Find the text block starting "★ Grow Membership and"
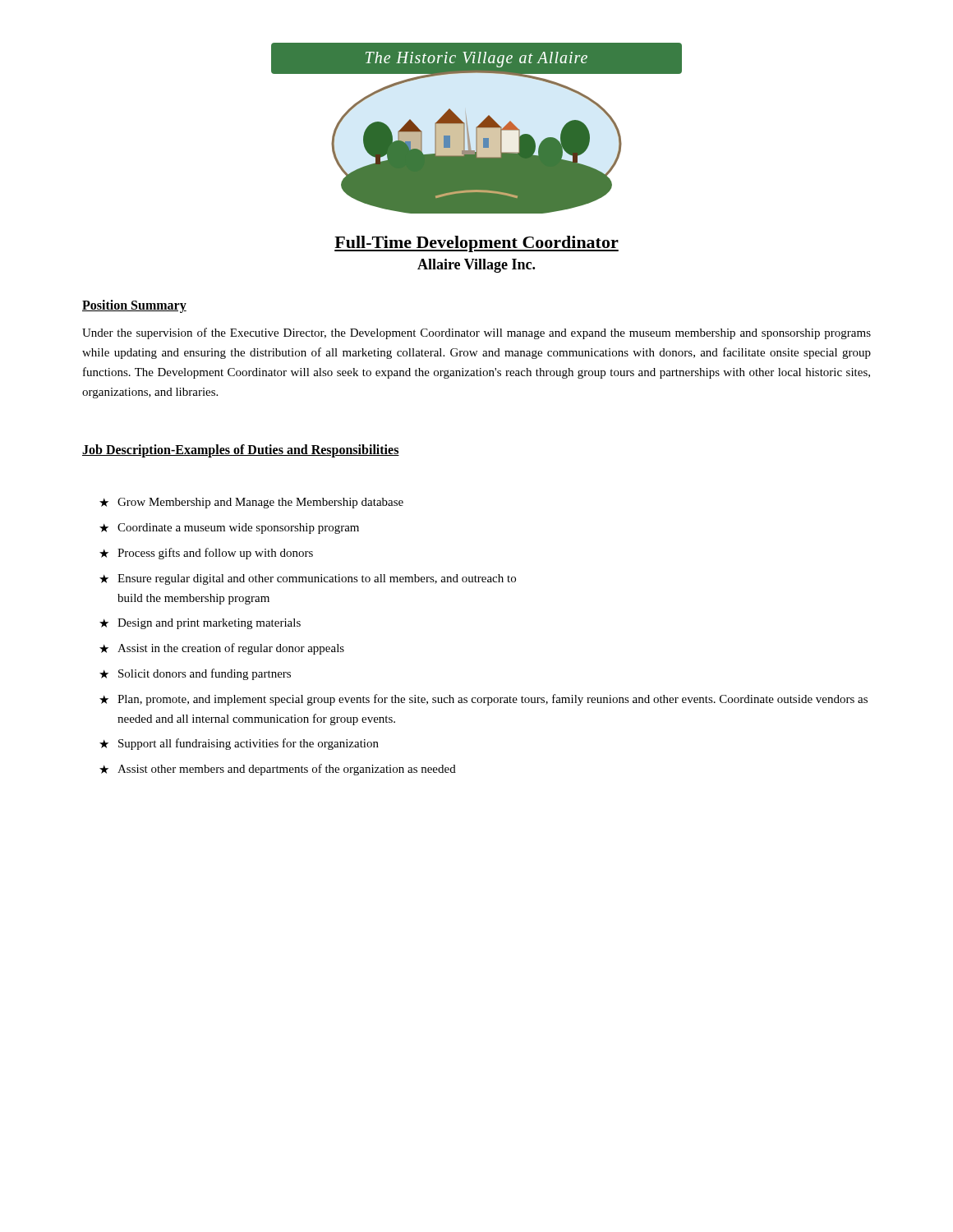953x1232 pixels. tap(251, 503)
